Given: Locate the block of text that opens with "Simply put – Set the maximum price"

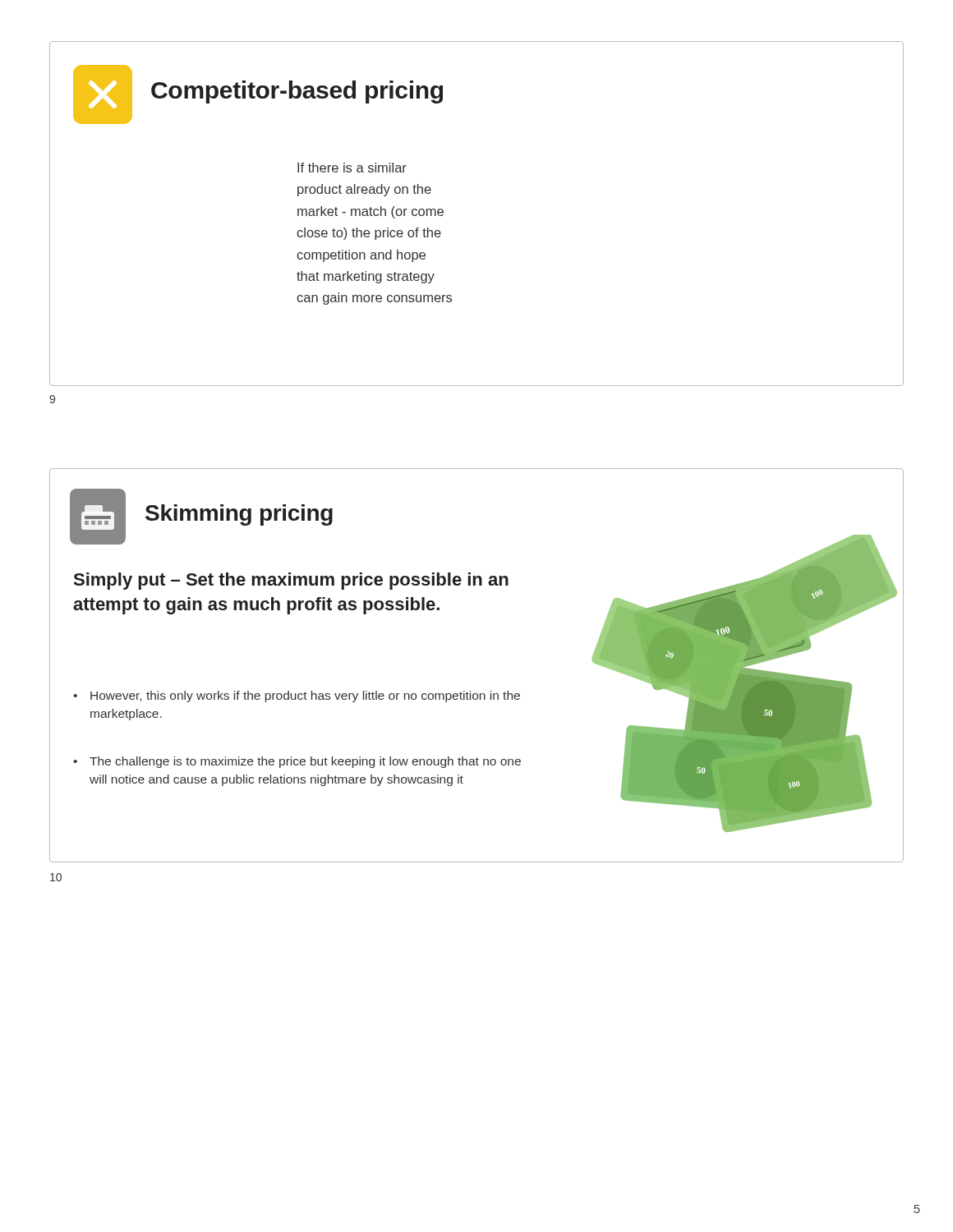Looking at the screenshot, I should click(291, 592).
